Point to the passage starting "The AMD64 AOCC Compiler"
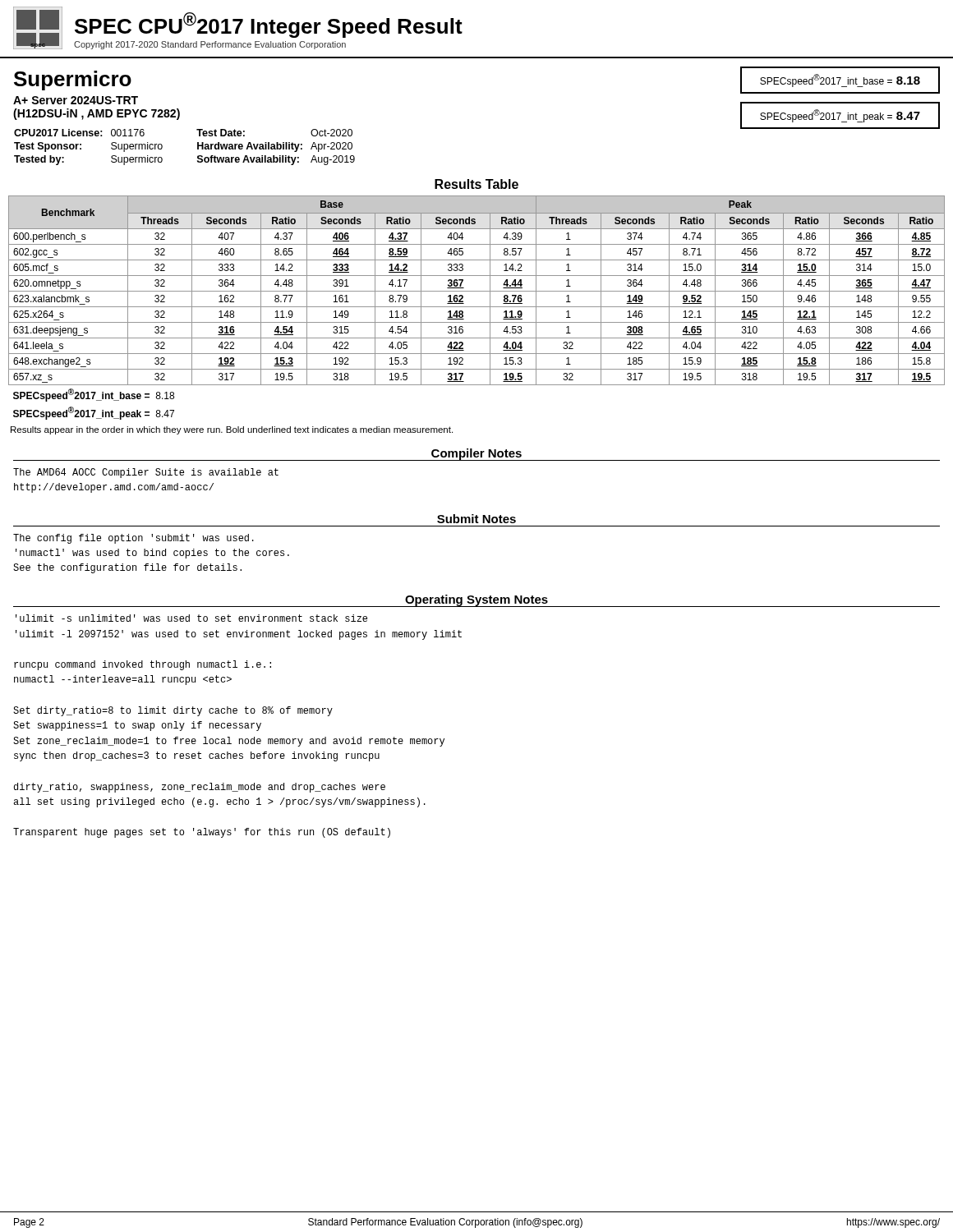This screenshot has height=1232, width=953. pyautogui.click(x=146, y=480)
